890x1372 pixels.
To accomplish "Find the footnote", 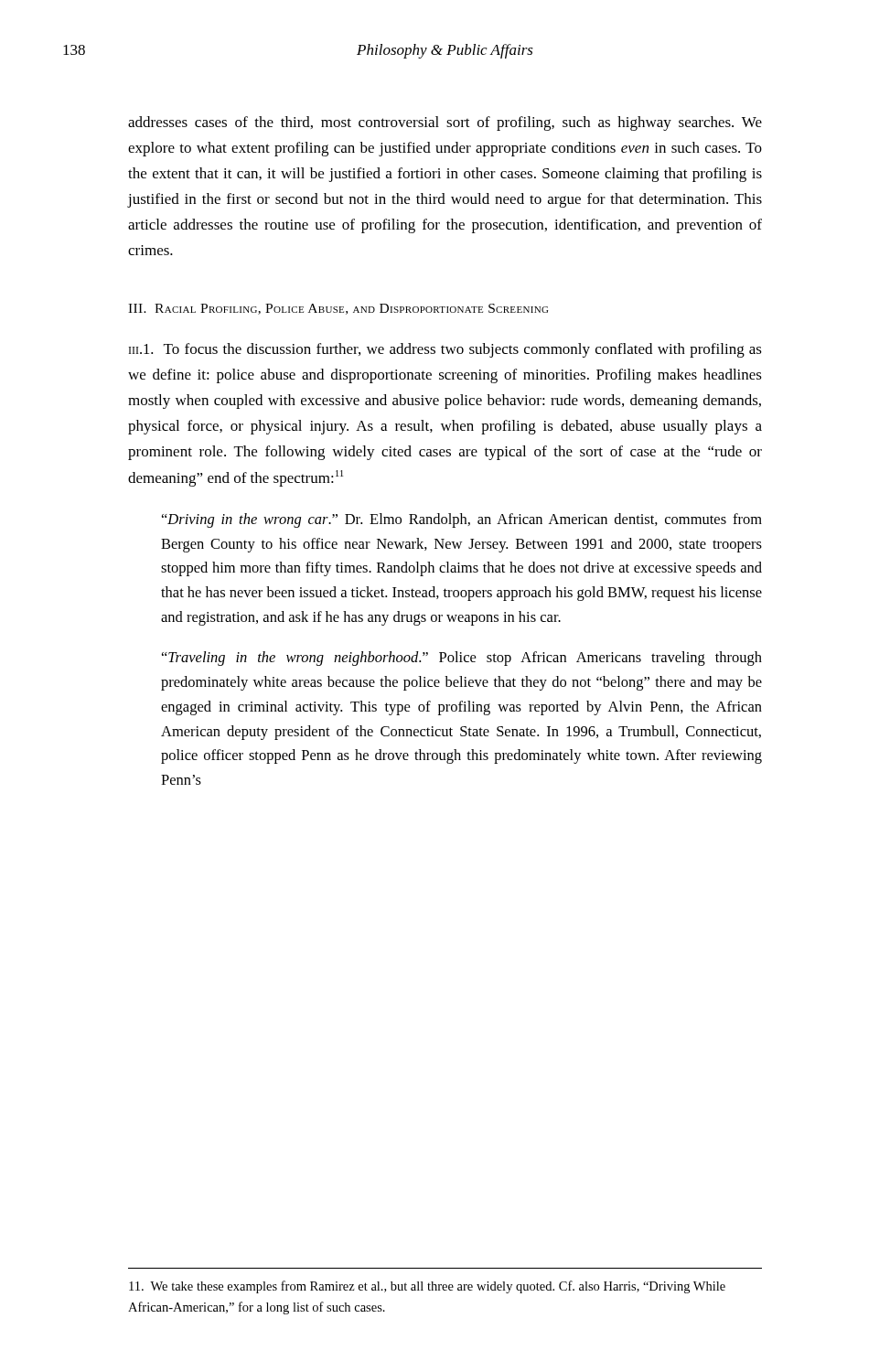I will pos(427,1296).
